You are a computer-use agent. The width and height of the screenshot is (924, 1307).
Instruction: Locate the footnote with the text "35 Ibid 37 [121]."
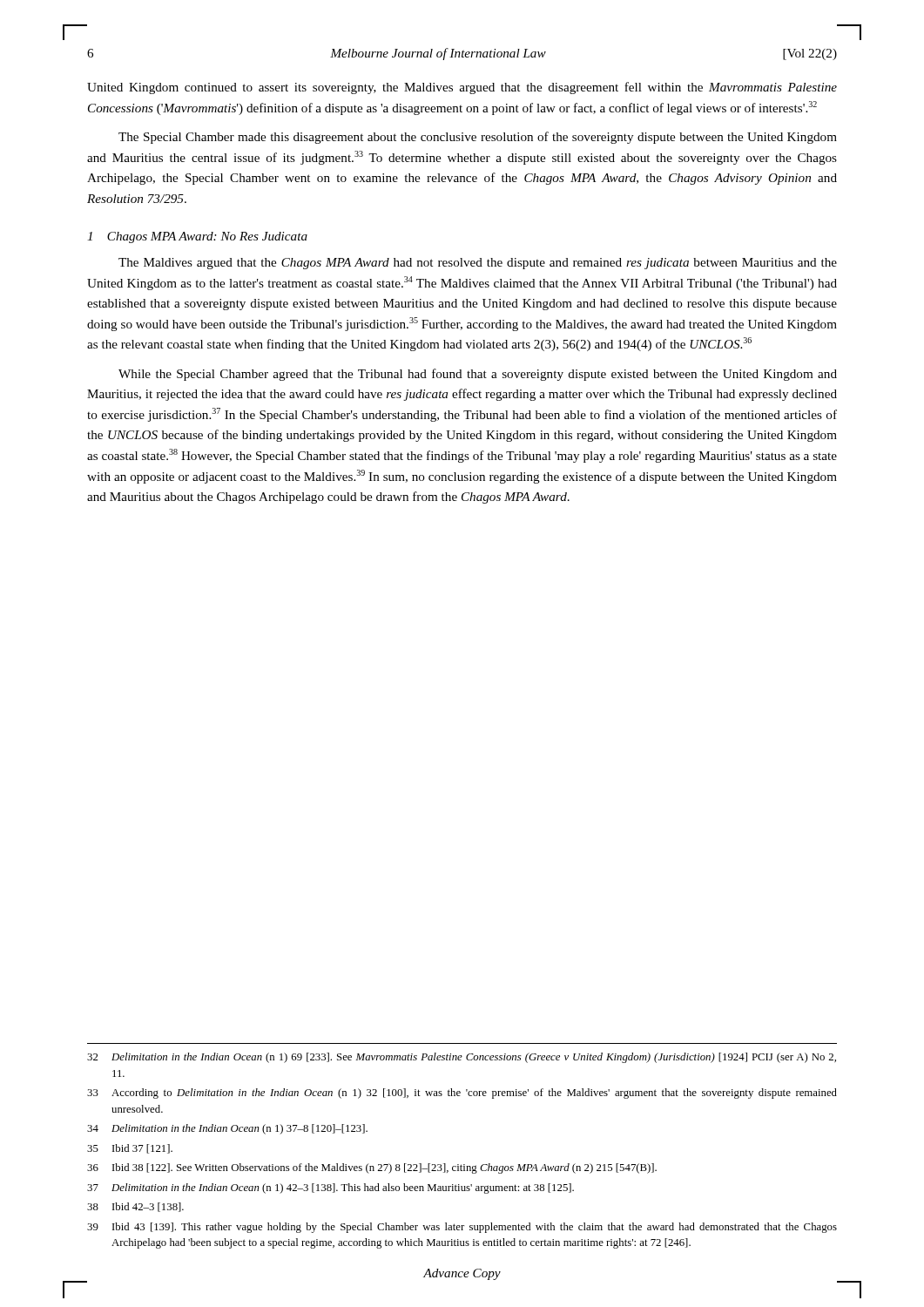click(130, 1149)
